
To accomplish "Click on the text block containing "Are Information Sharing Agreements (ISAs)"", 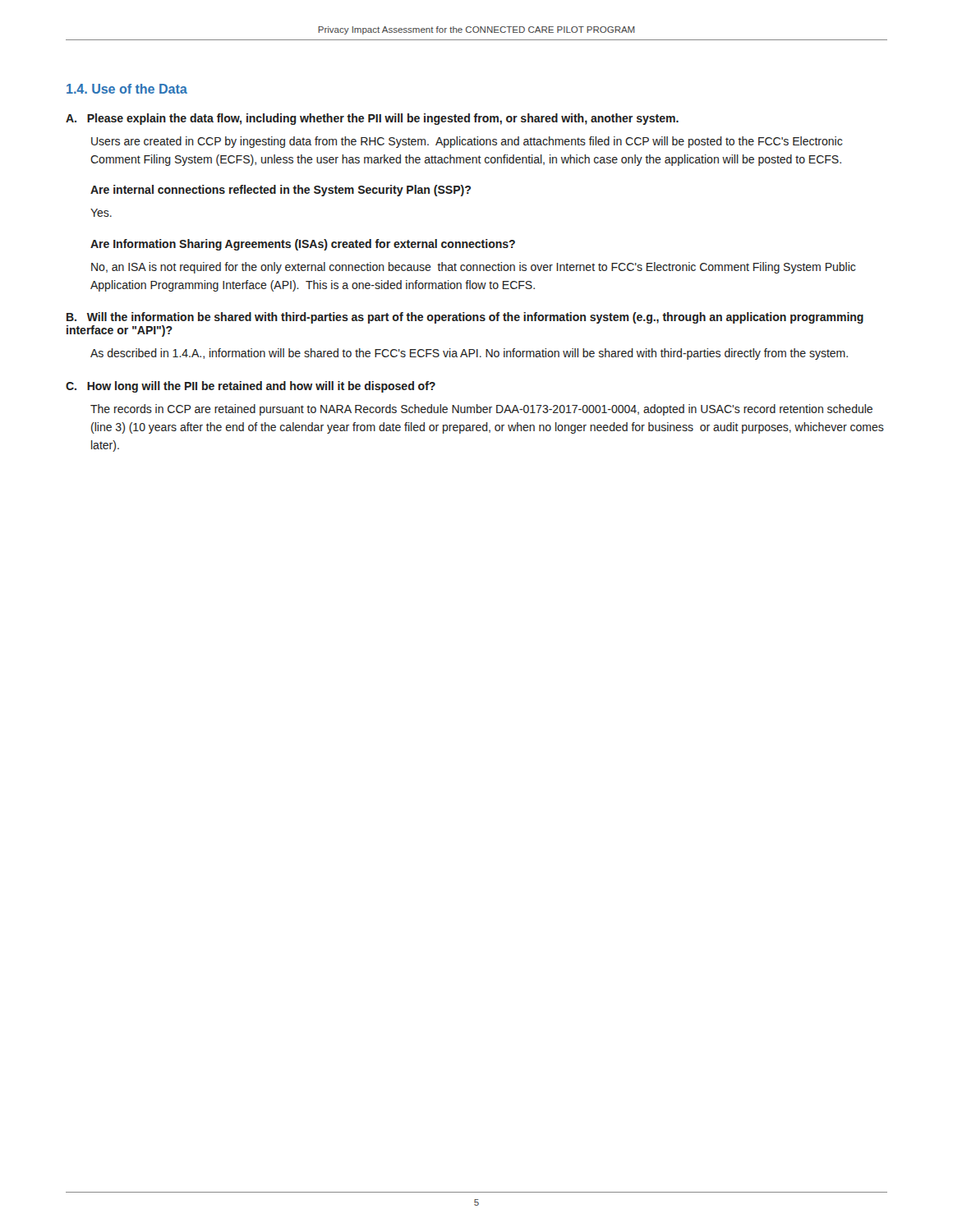I will tap(303, 244).
